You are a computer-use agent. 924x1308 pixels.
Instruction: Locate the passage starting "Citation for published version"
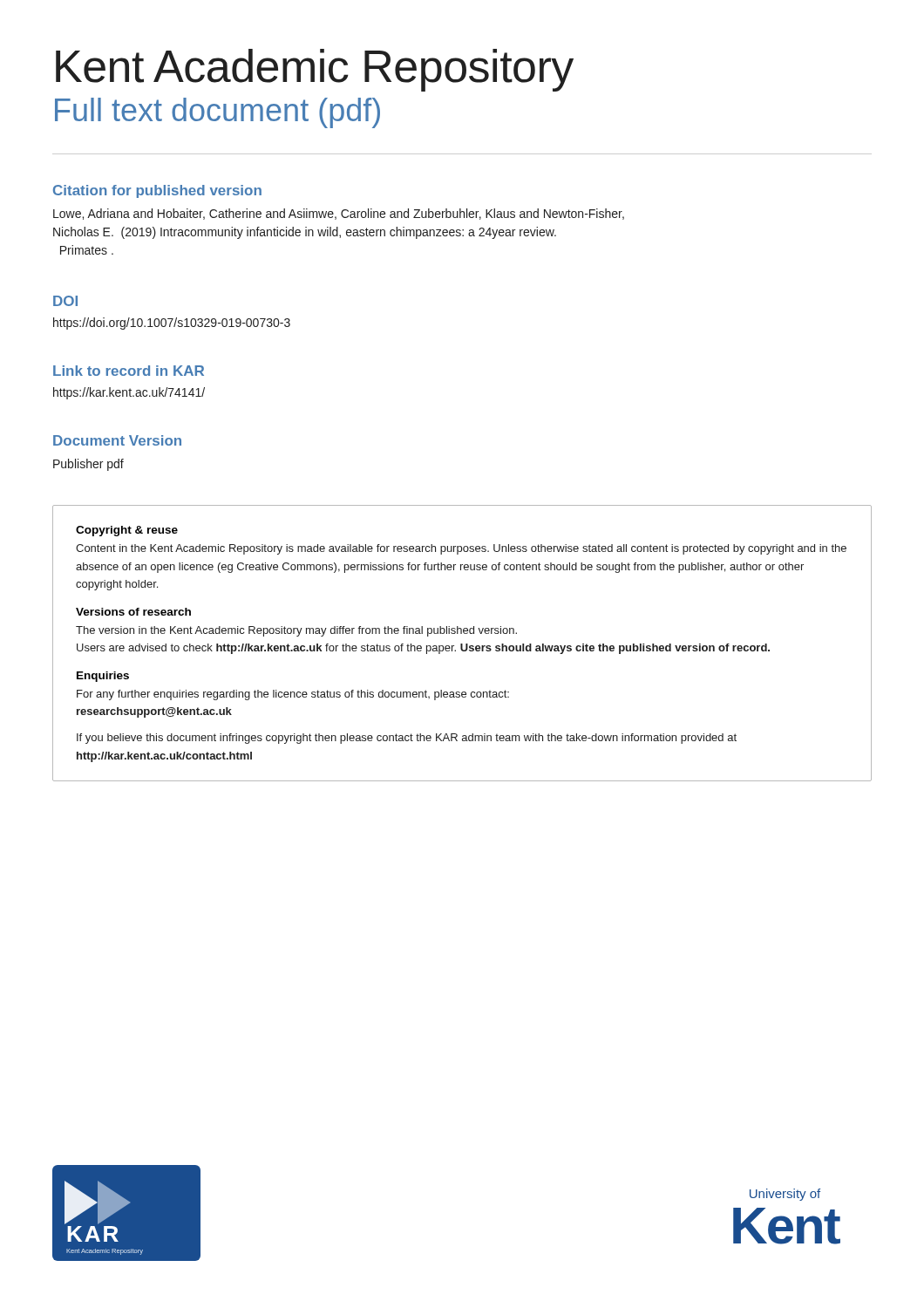(x=157, y=191)
